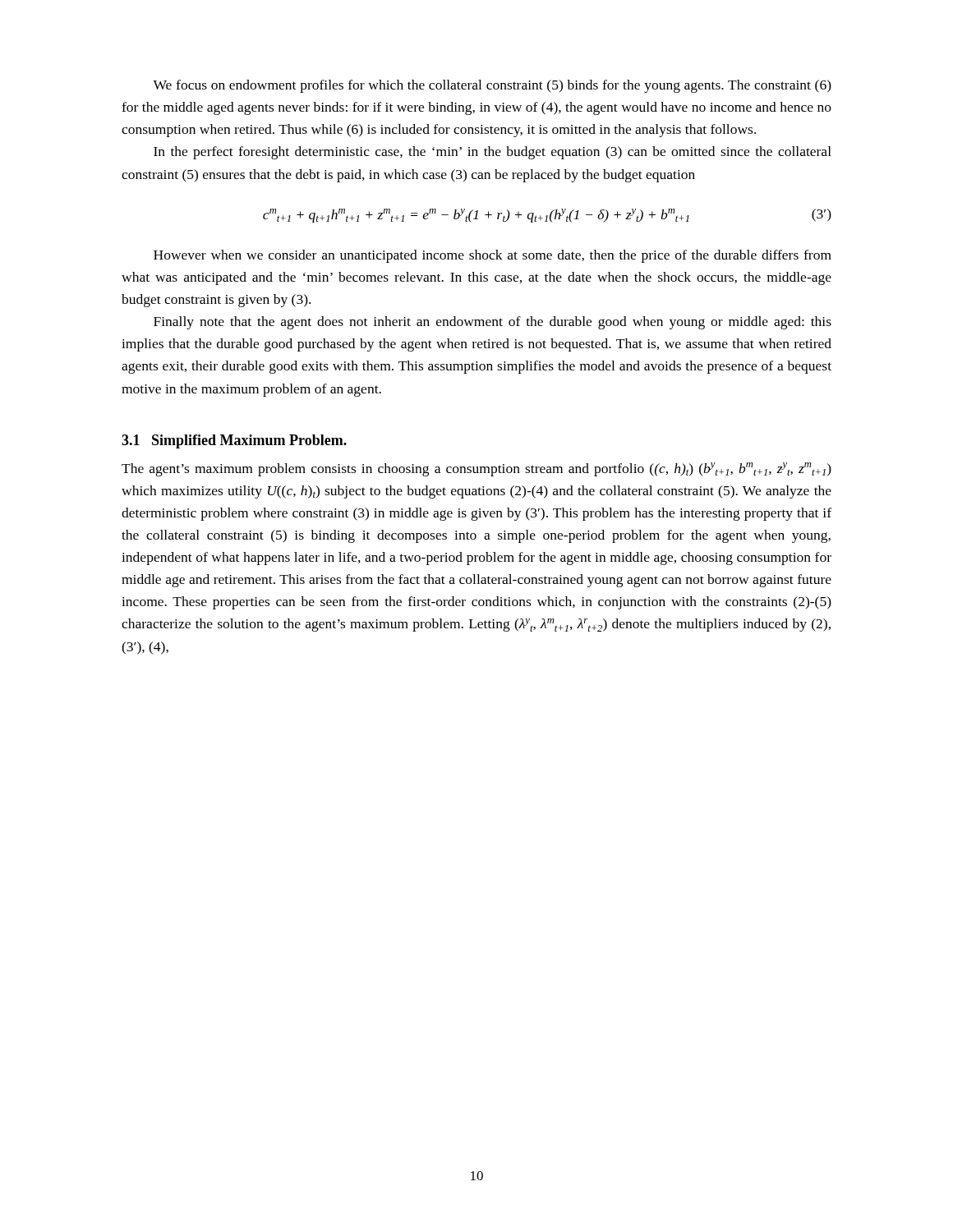
Task: Point to the block beginning "However when we consider an unanticipated"
Action: [x=476, y=277]
